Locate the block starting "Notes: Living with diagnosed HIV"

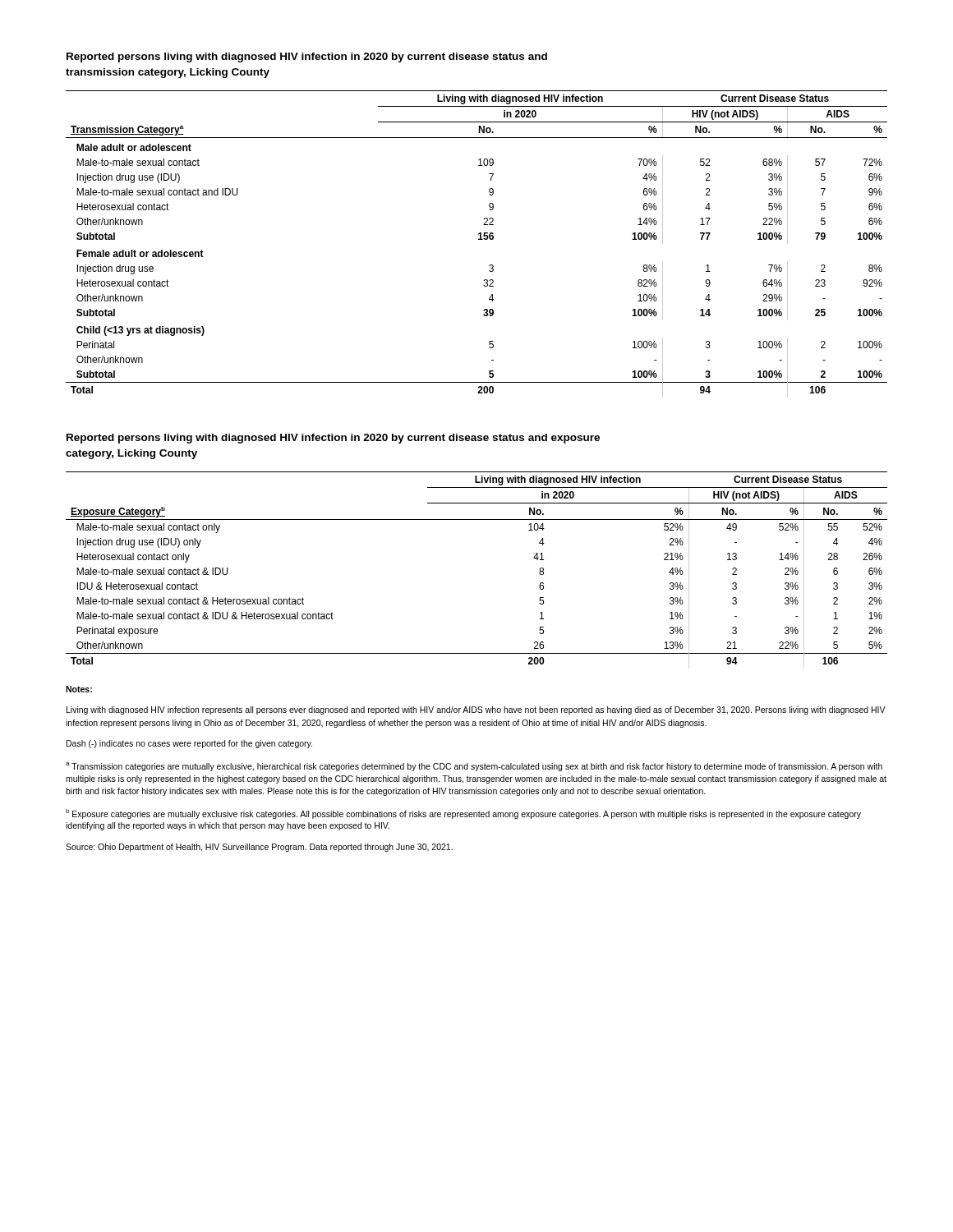[x=476, y=768]
